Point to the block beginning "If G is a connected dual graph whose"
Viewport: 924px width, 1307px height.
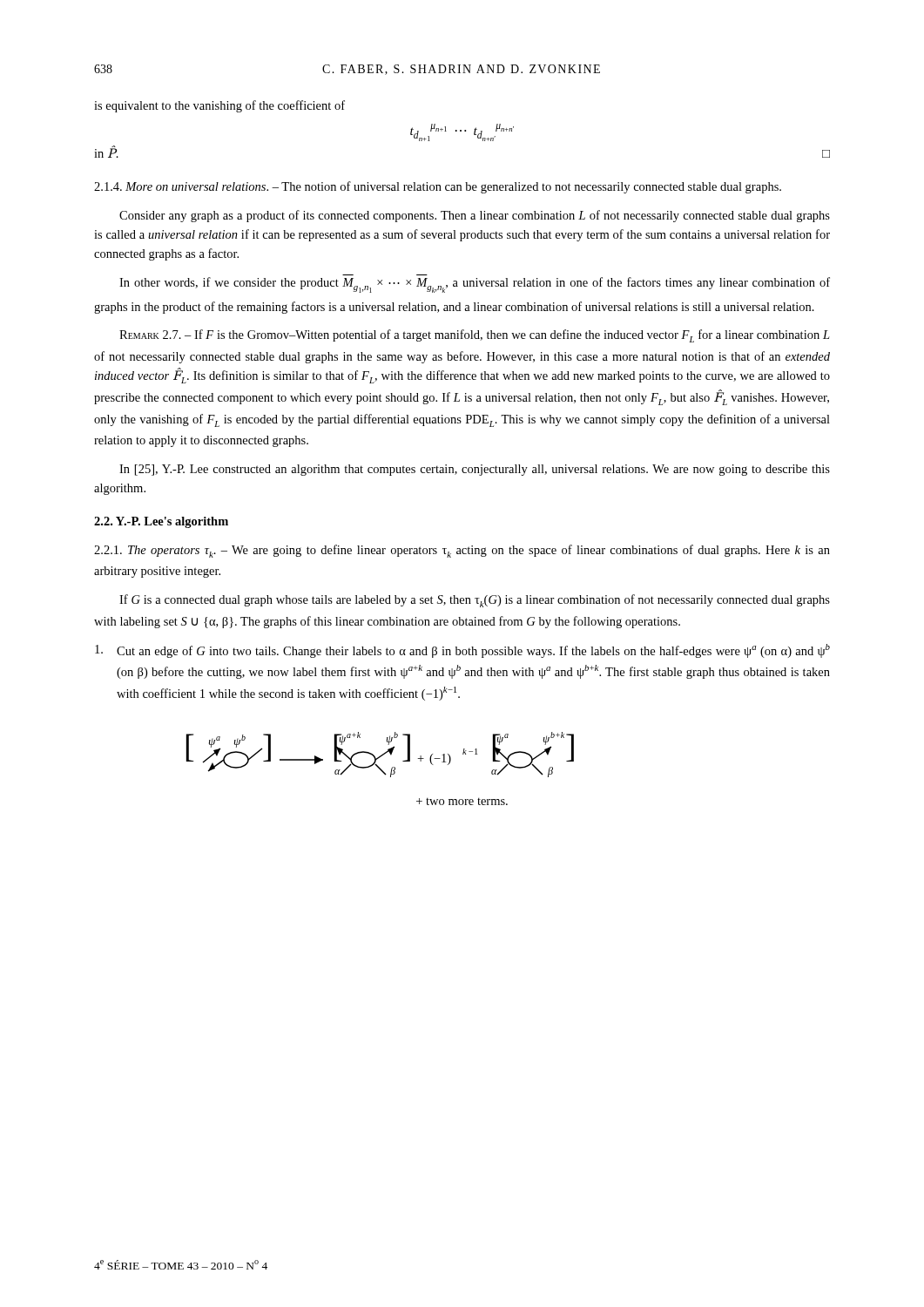pyautogui.click(x=462, y=610)
